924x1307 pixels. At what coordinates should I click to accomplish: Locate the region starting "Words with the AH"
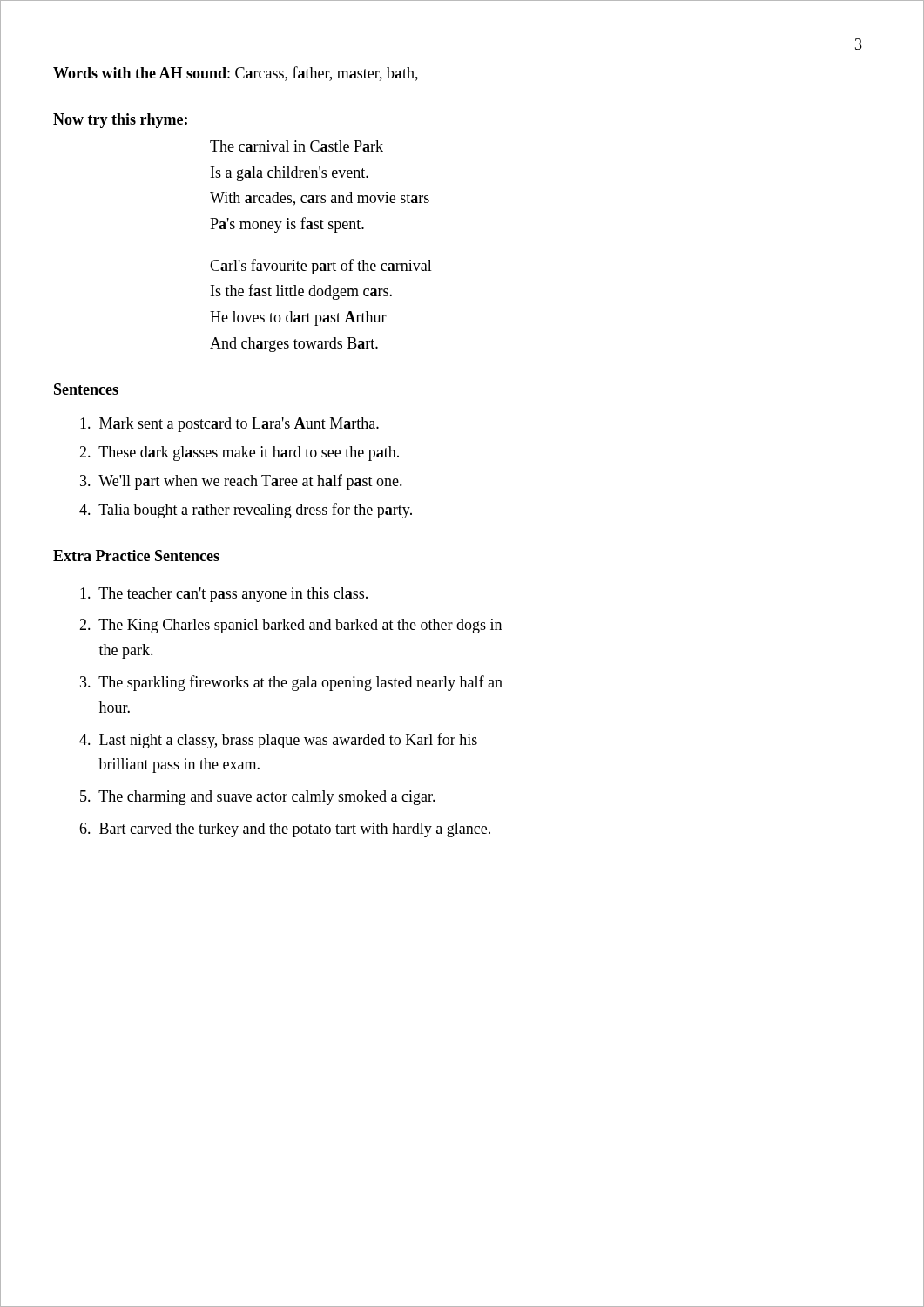pos(236,73)
